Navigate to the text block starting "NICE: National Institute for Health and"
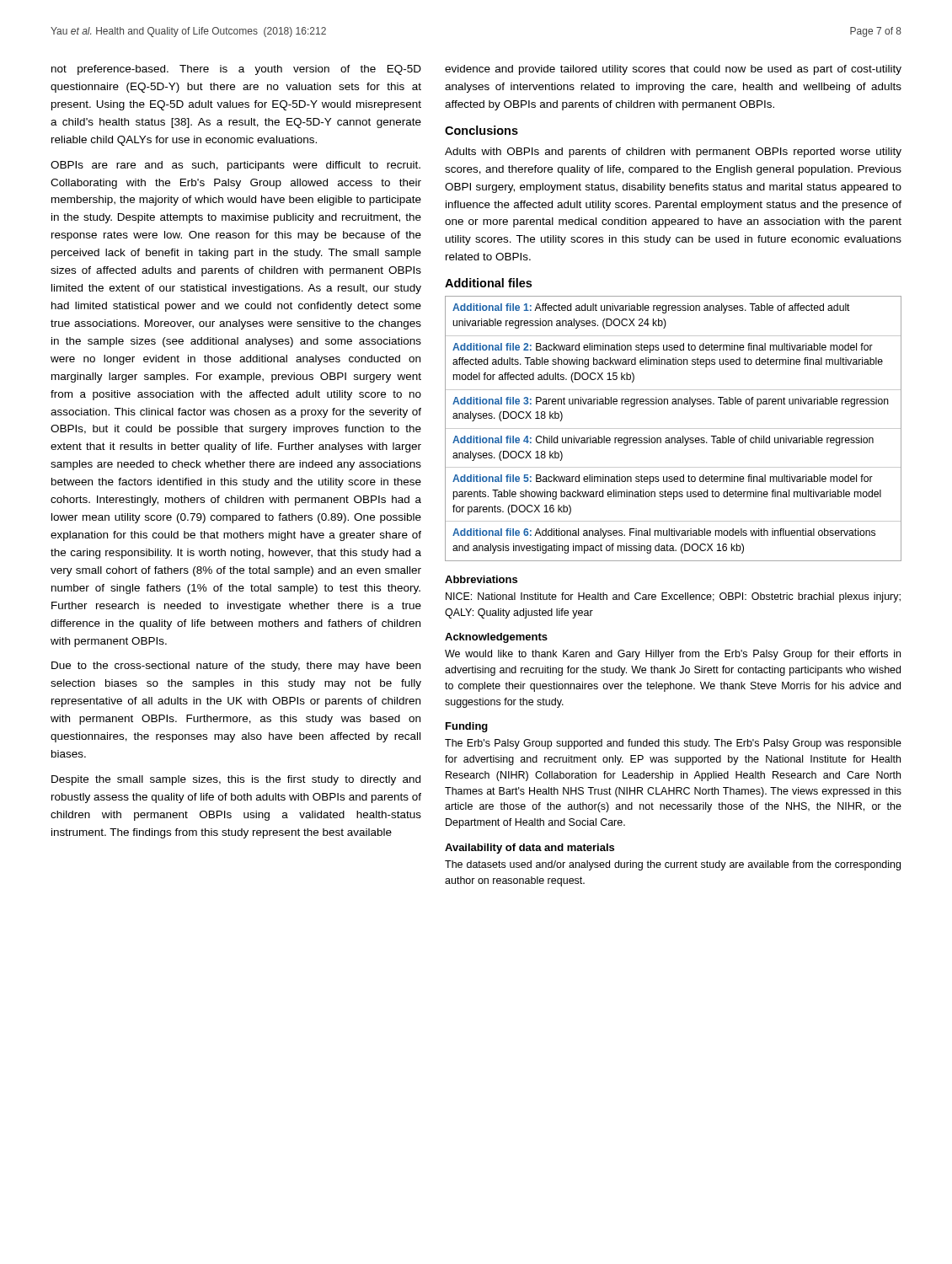Screen dimensions: 1264x952 pyautogui.click(x=673, y=605)
